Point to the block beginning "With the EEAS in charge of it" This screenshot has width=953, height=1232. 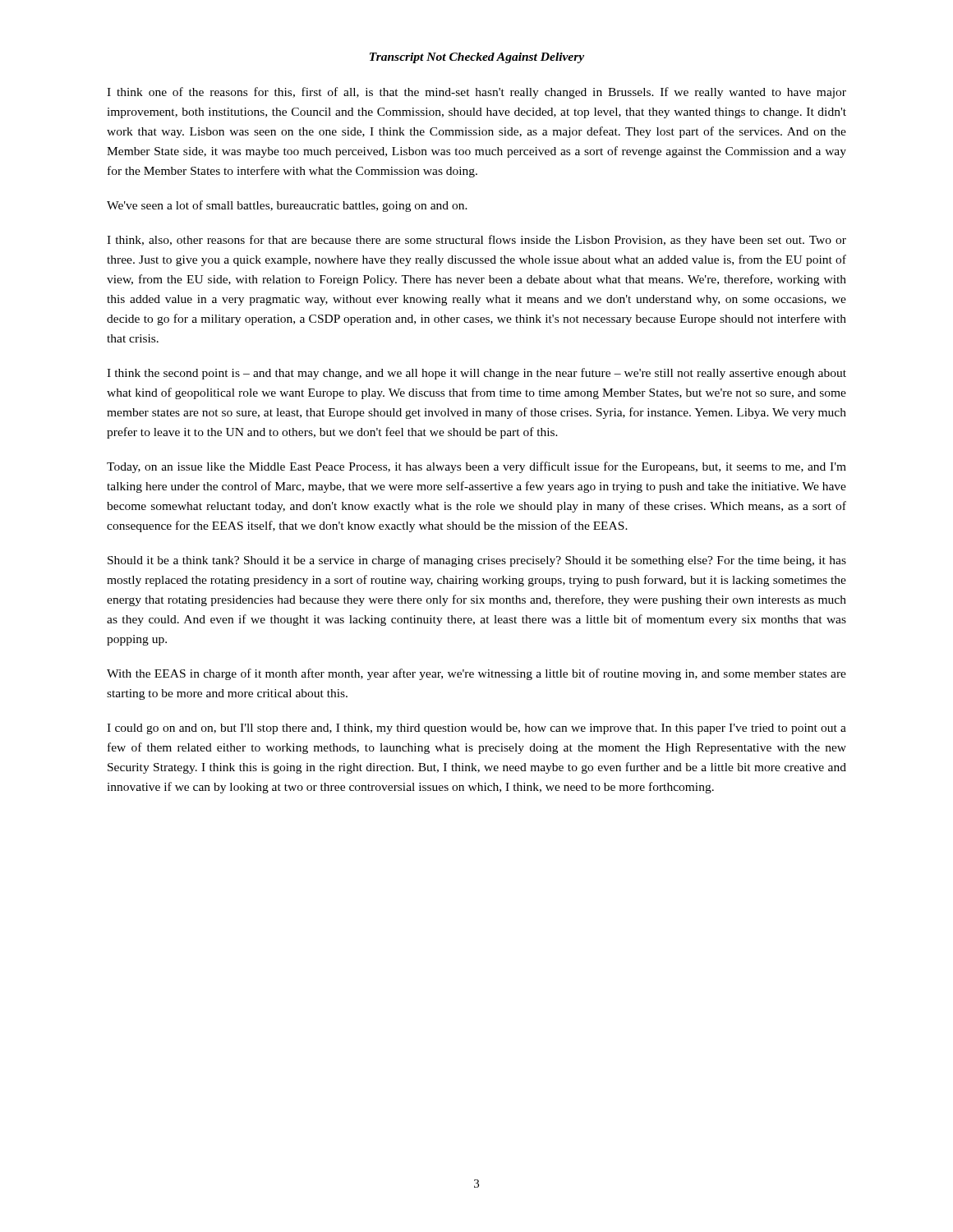pyautogui.click(x=476, y=683)
